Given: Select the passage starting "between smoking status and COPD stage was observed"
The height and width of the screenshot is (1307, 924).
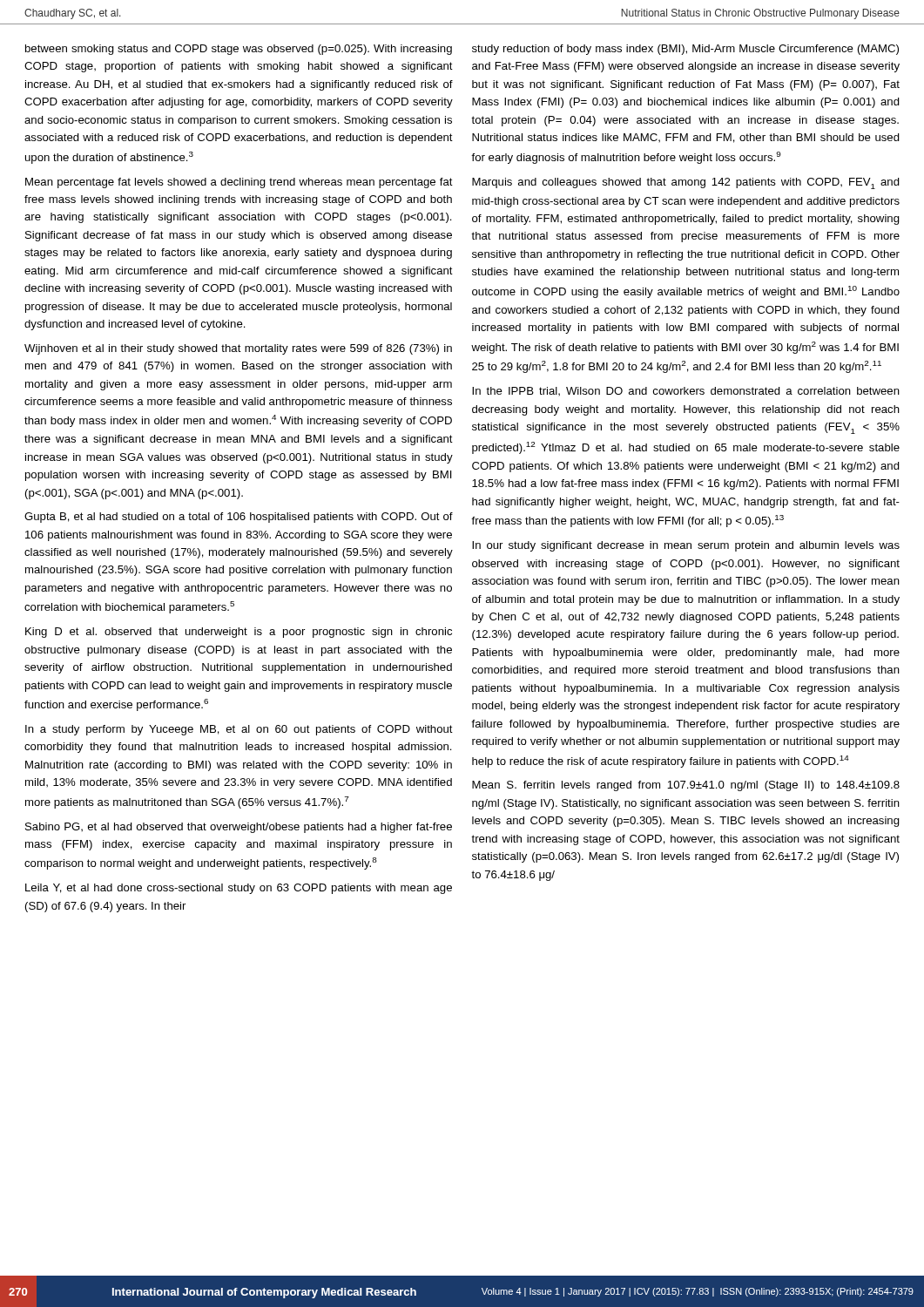Looking at the screenshot, I should tap(238, 104).
